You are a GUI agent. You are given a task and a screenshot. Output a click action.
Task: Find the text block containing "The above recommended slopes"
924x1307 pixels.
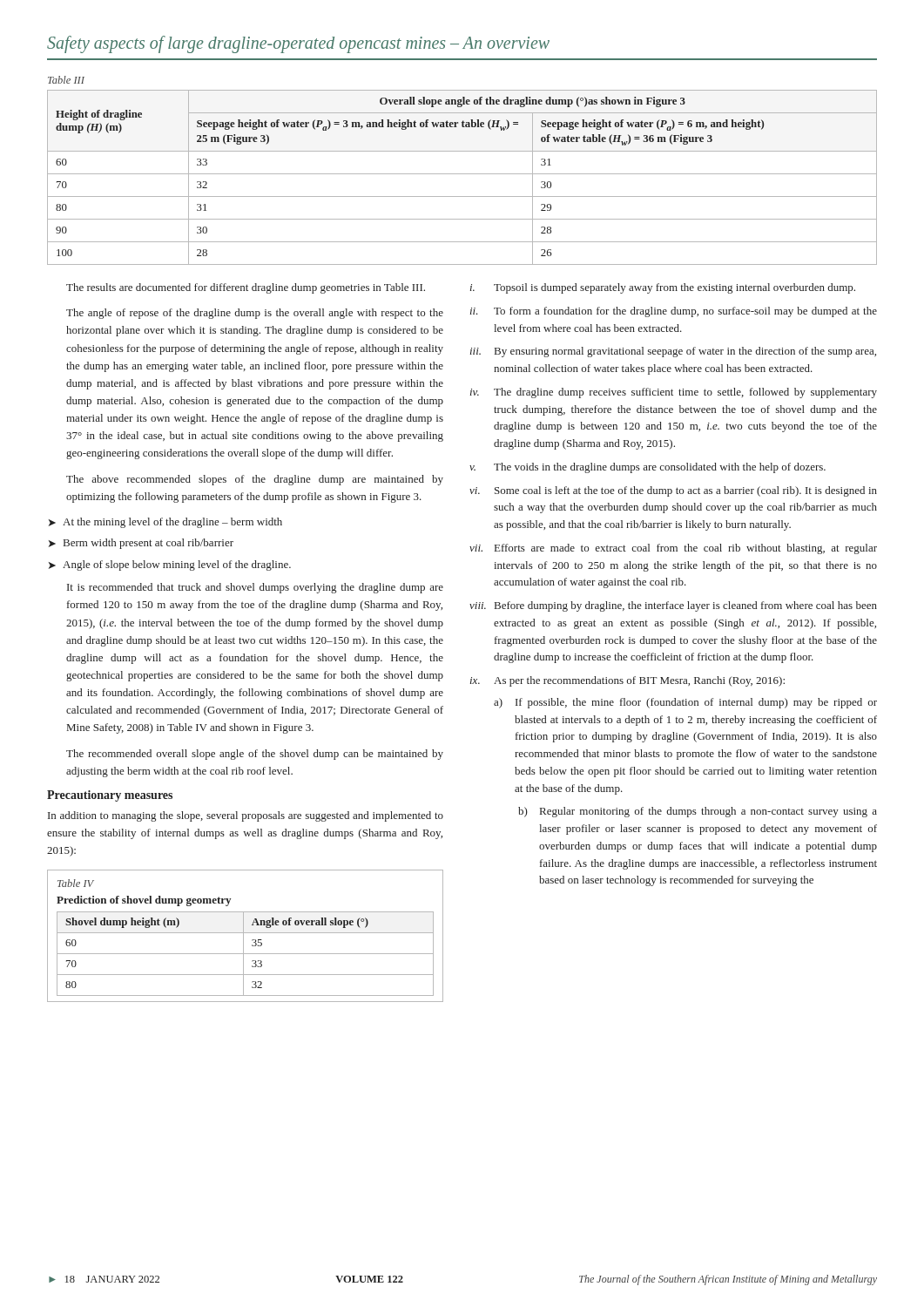click(255, 487)
